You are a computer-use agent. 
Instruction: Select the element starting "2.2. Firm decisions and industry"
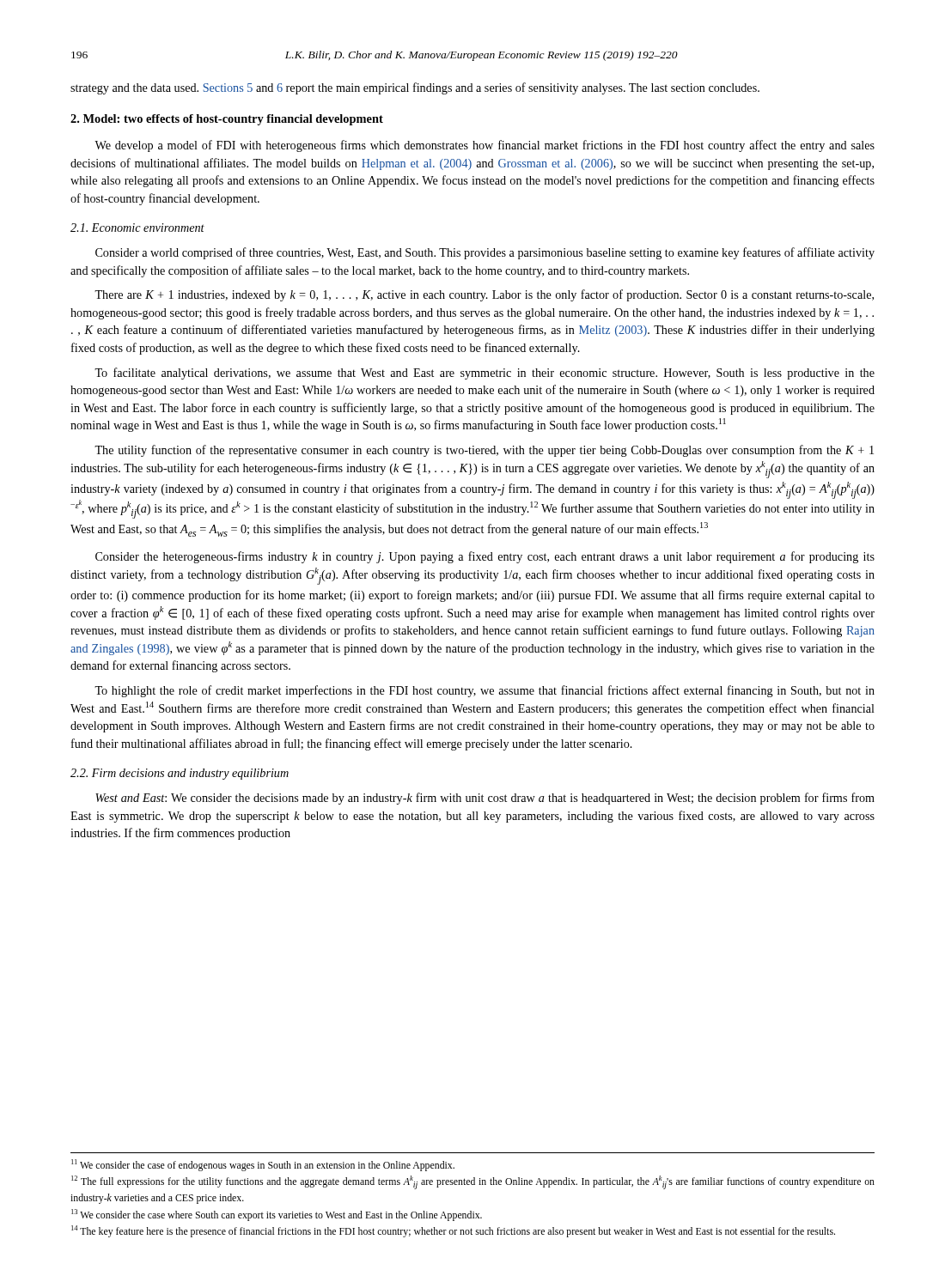click(x=180, y=774)
